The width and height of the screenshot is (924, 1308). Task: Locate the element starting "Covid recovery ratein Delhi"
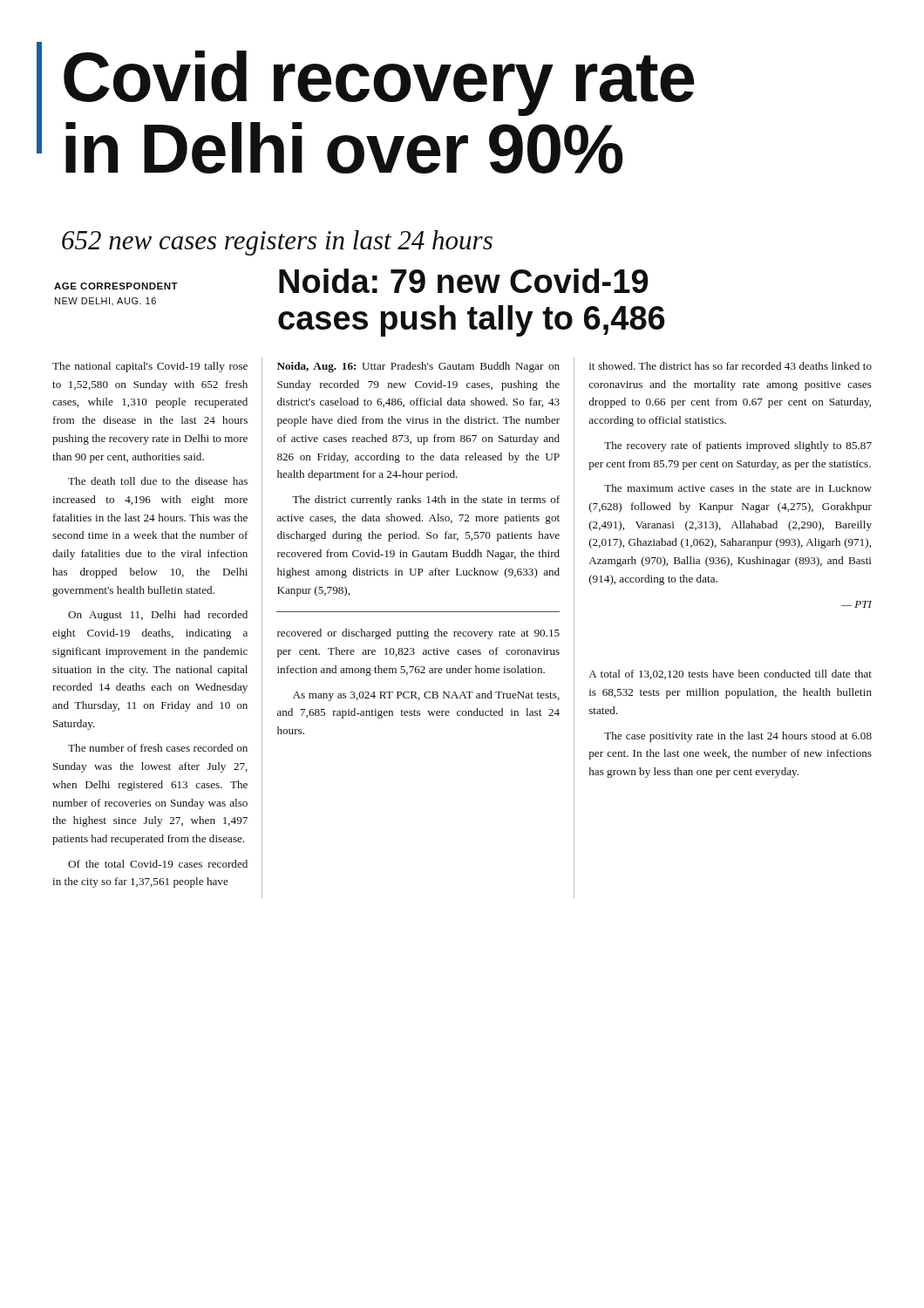pos(453,113)
